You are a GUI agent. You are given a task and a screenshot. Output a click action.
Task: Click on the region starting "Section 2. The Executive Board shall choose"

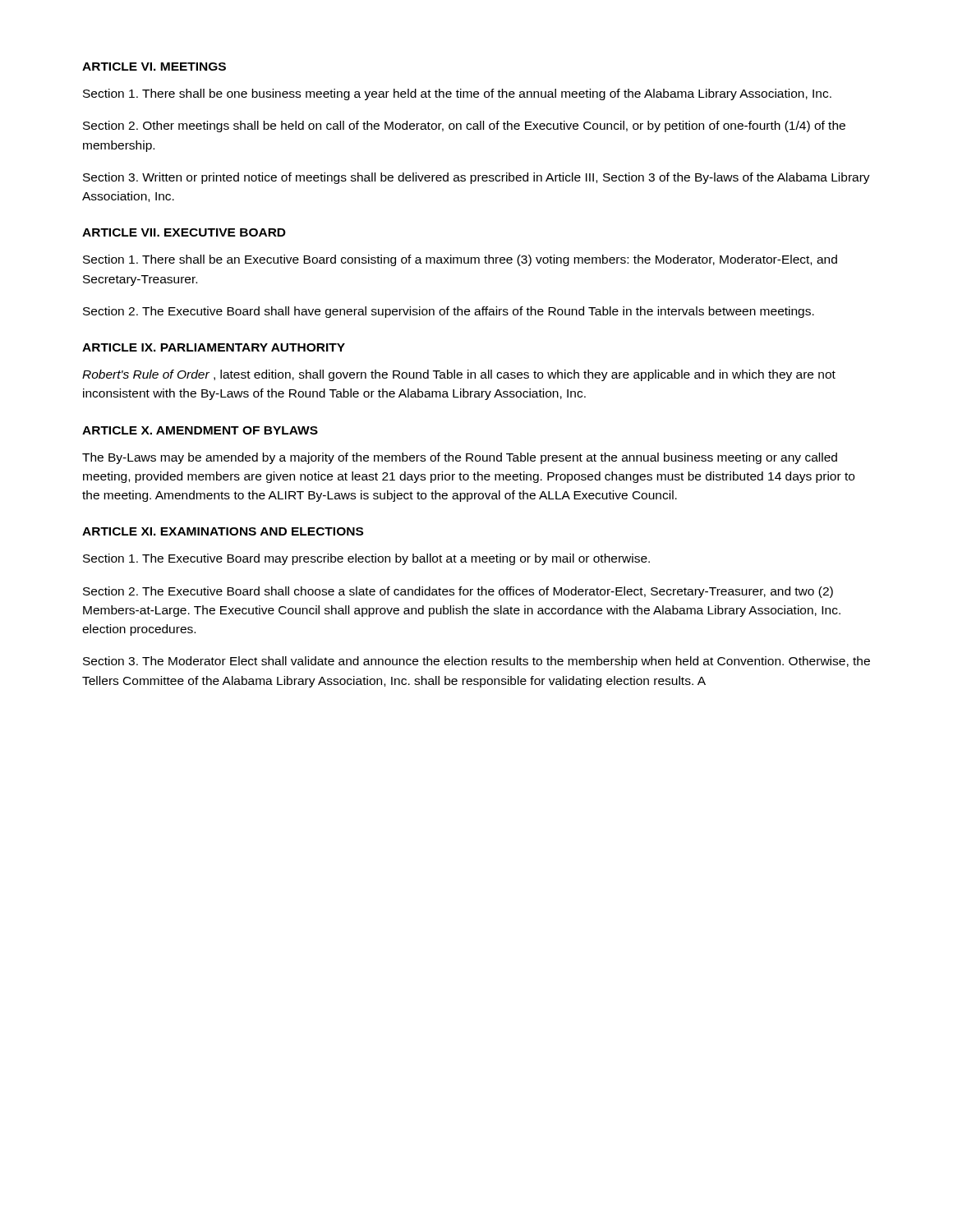point(476,610)
